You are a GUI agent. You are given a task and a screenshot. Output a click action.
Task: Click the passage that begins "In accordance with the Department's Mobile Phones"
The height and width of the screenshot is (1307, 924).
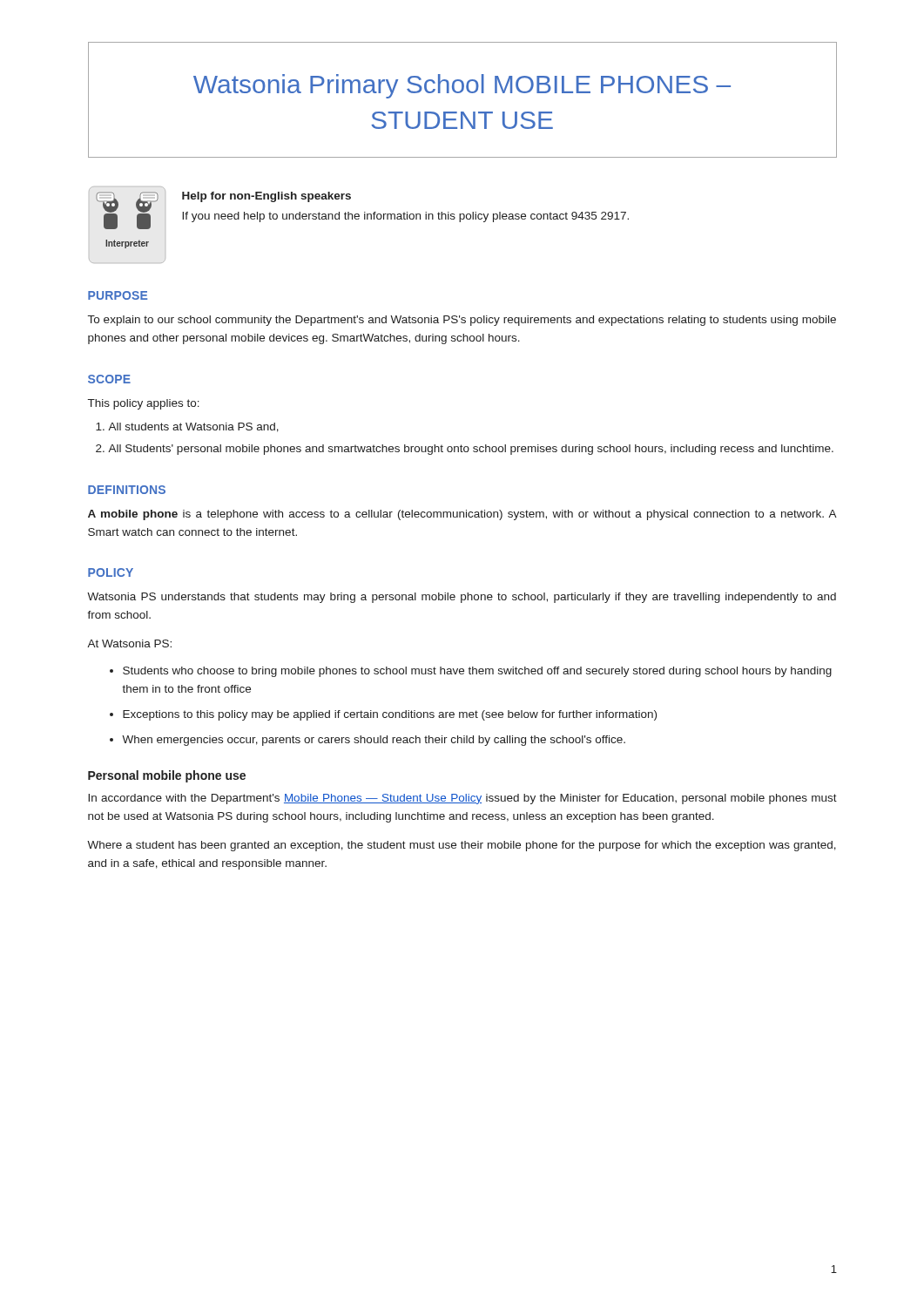(462, 807)
